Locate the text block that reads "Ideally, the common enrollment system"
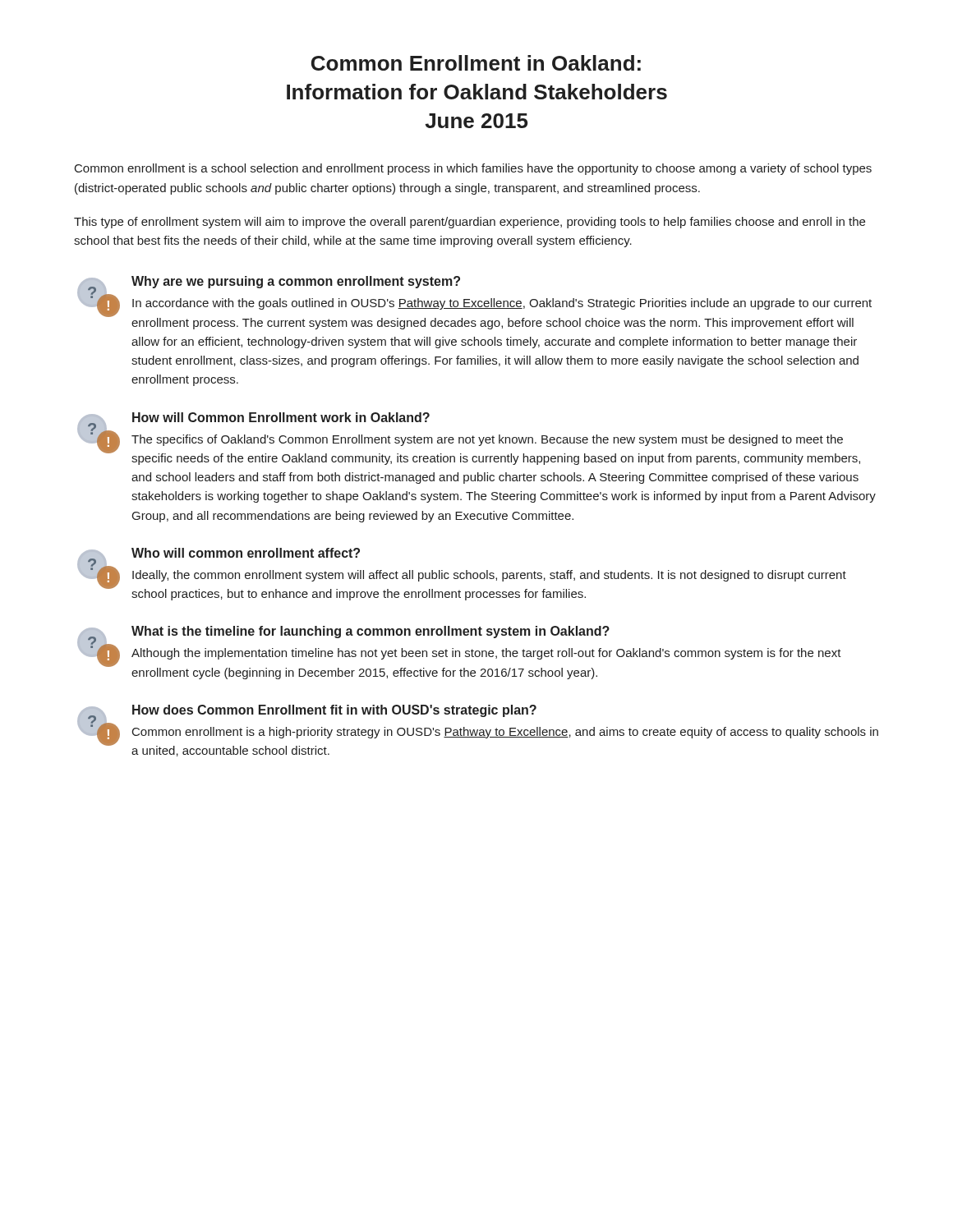Image resolution: width=953 pixels, height=1232 pixels. coord(489,584)
